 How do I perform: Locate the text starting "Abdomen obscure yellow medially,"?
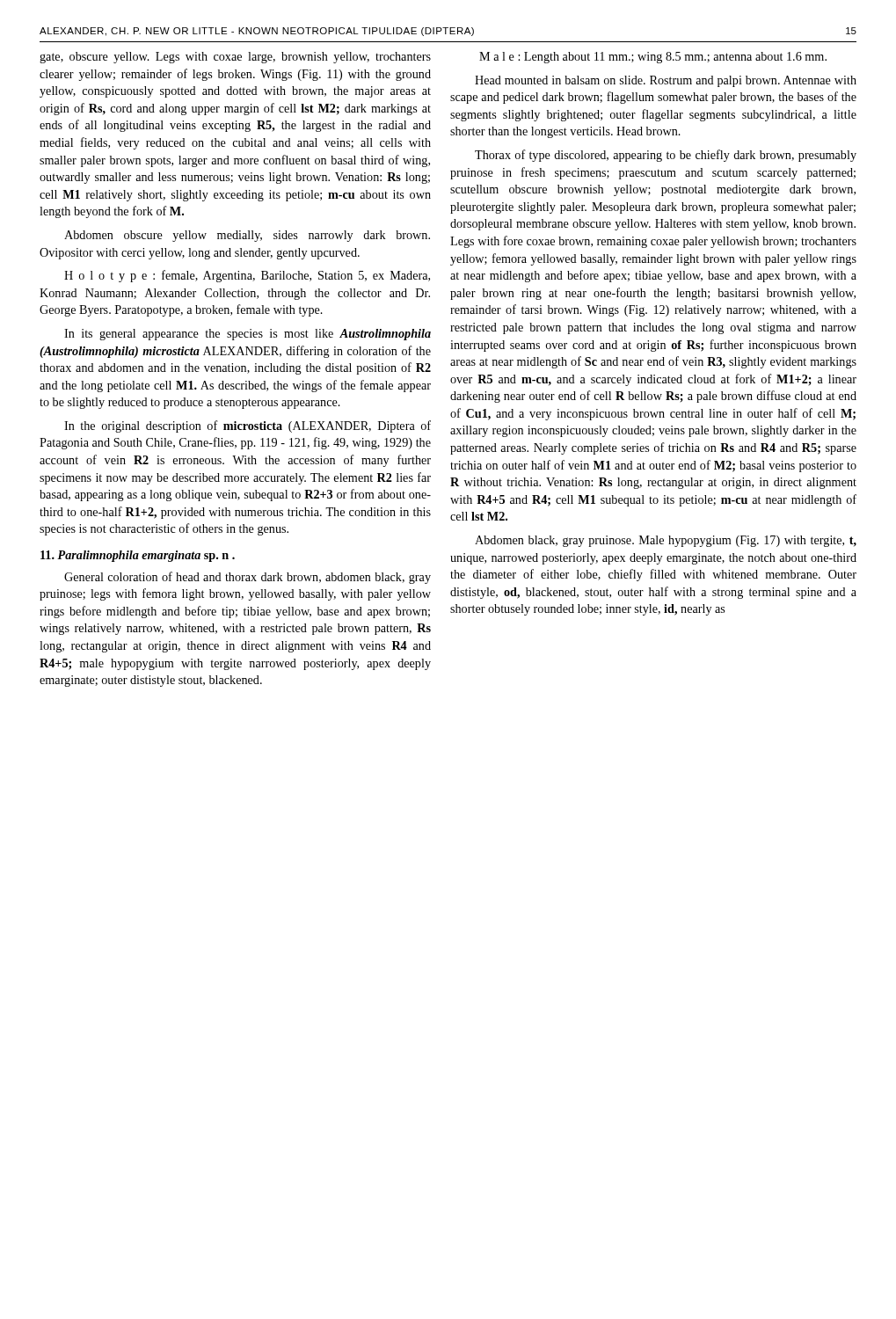(x=235, y=244)
